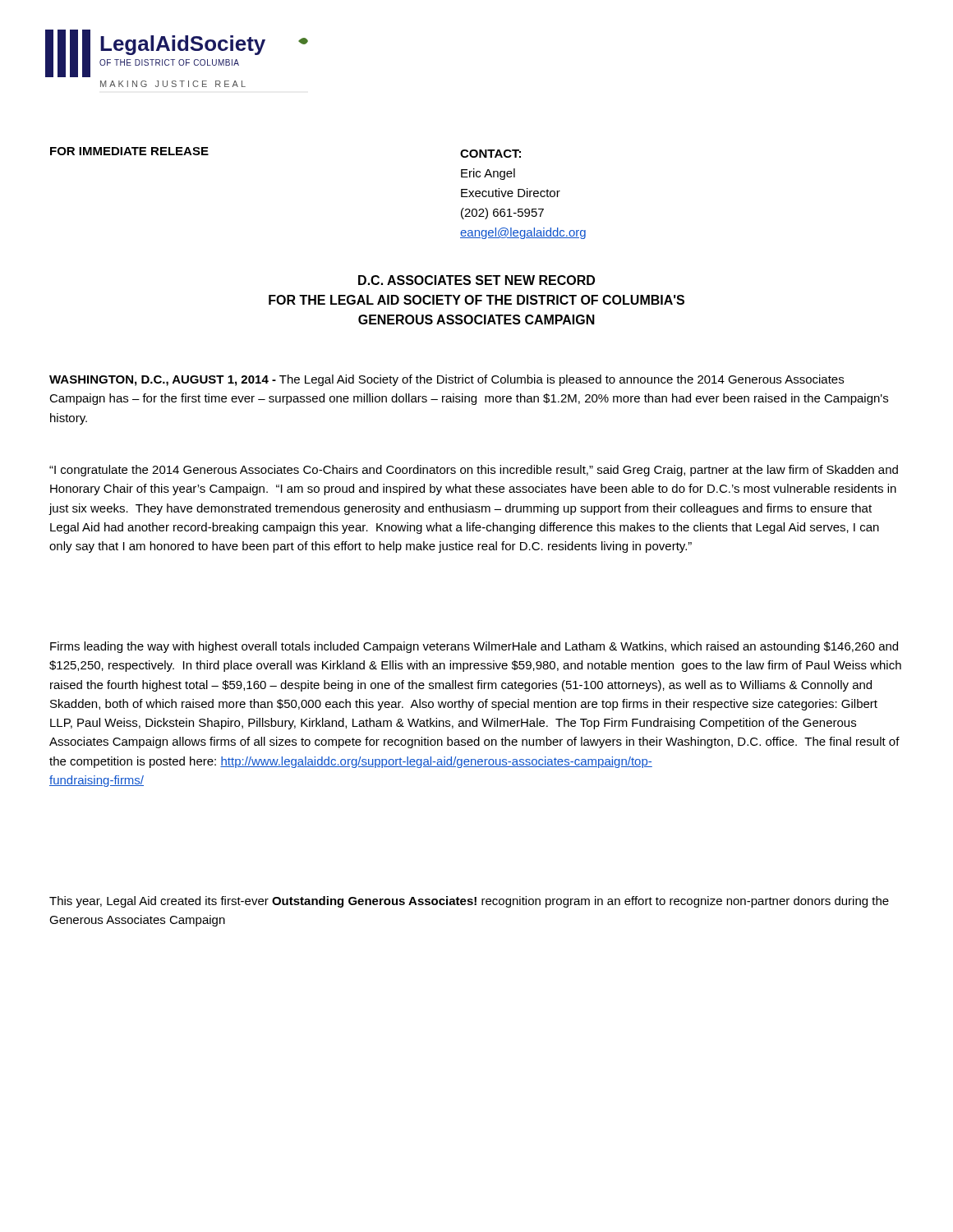
Task: Locate the text block starting "FOR IMMEDIATE RELEASE"
Action: [x=129, y=151]
